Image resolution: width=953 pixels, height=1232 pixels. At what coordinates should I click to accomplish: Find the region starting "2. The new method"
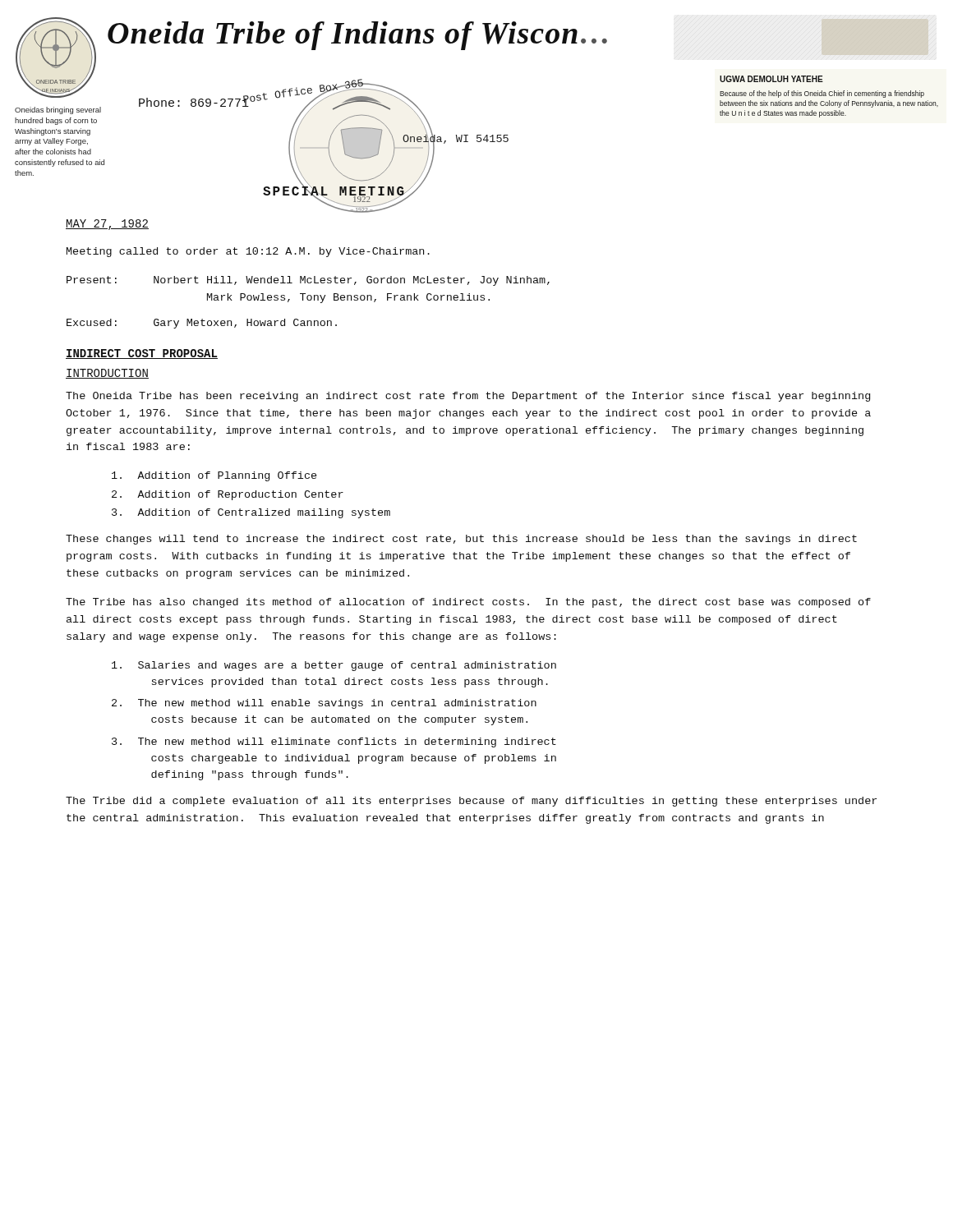coord(324,712)
